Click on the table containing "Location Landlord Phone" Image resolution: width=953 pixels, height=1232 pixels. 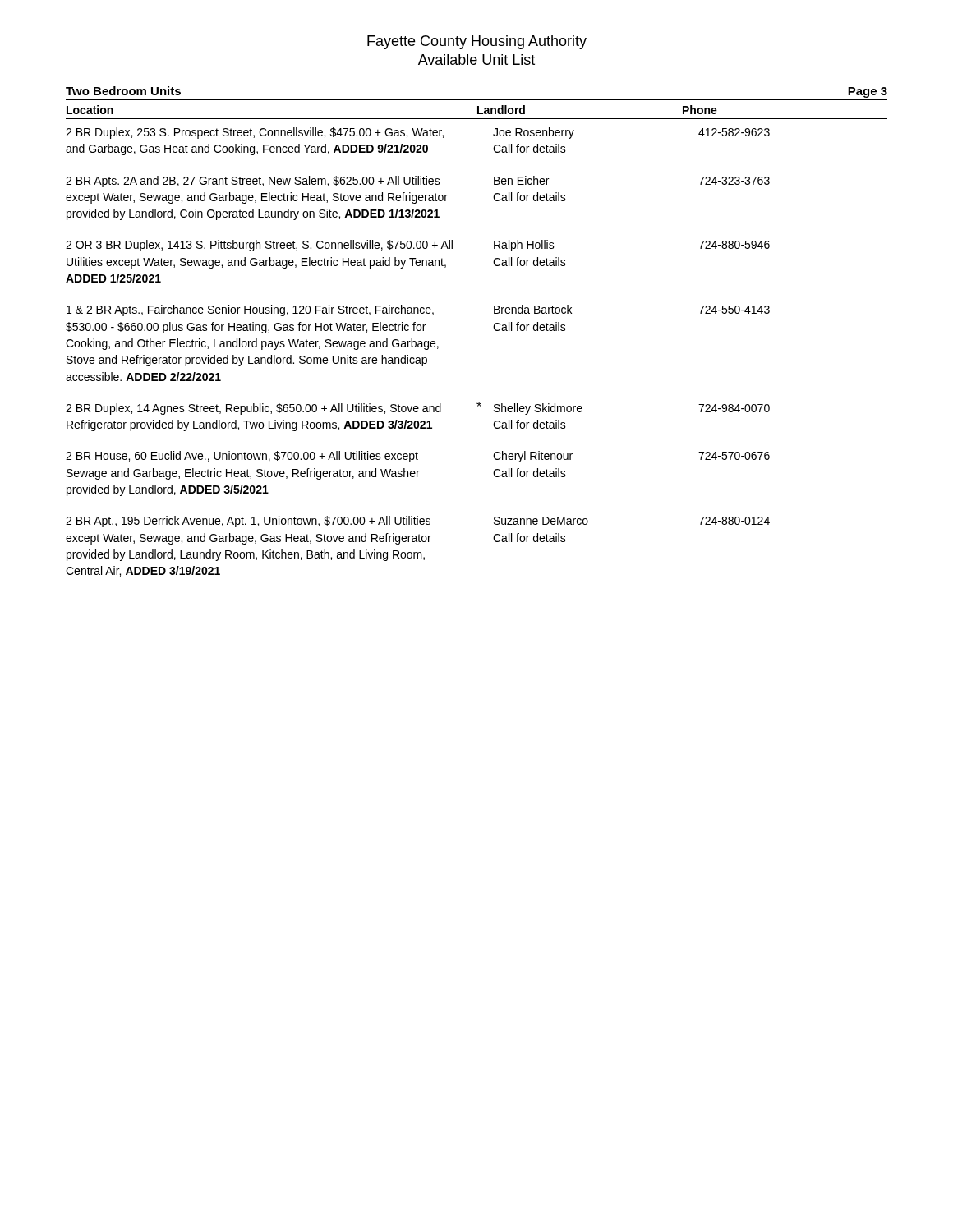click(x=476, y=342)
